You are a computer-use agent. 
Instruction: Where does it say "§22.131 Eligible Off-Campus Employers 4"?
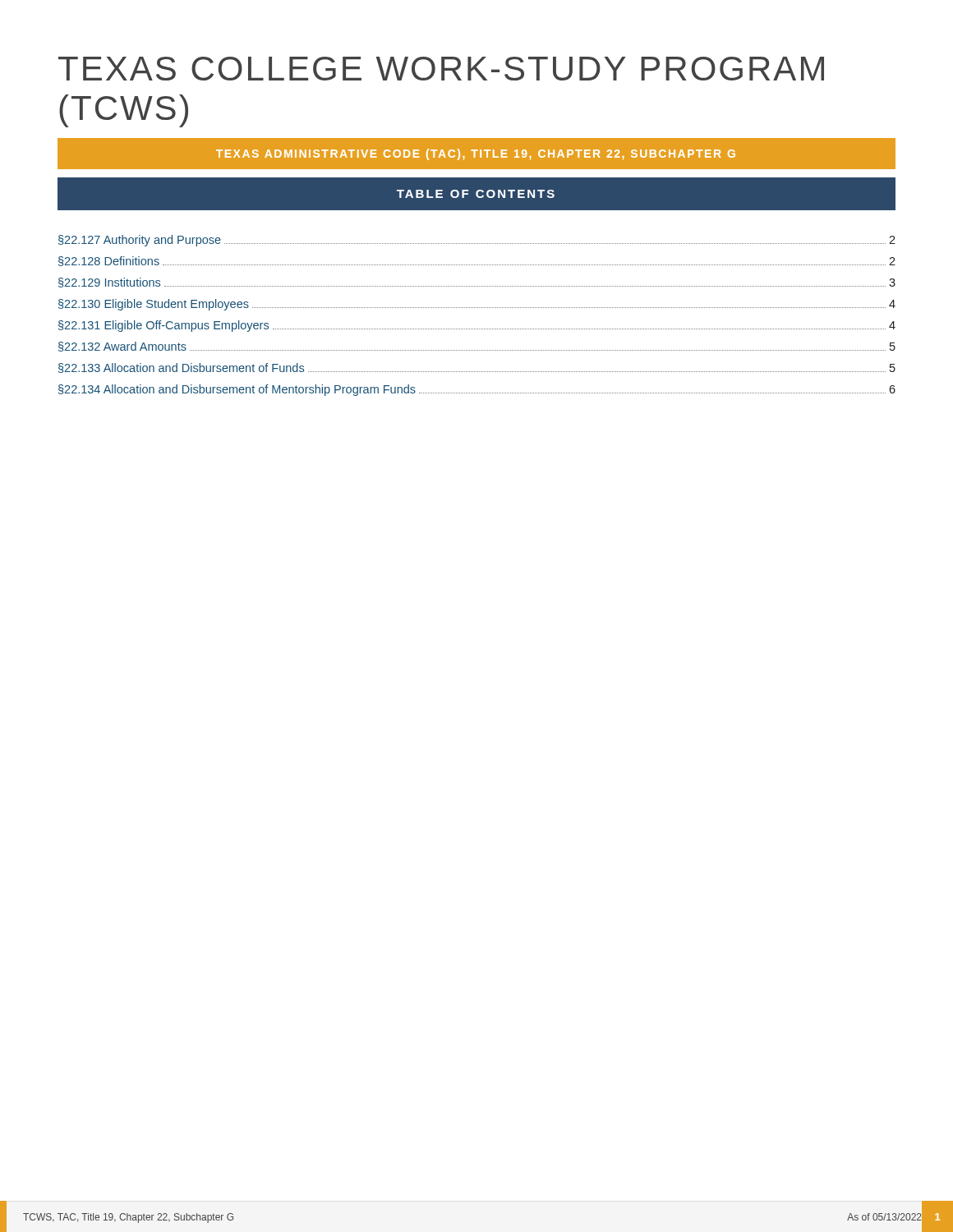(x=476, y=325)
